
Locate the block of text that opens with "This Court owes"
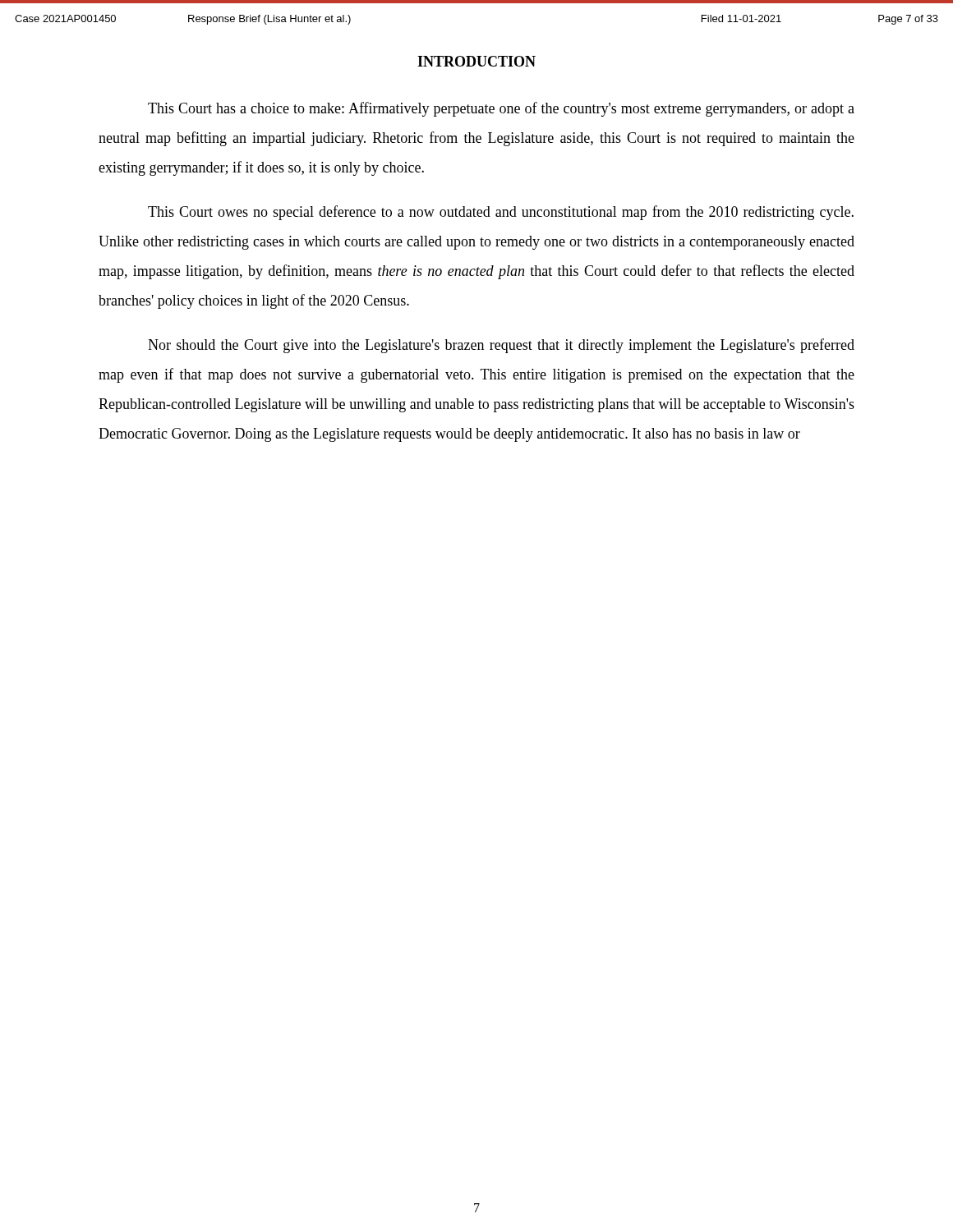(476, 256)
